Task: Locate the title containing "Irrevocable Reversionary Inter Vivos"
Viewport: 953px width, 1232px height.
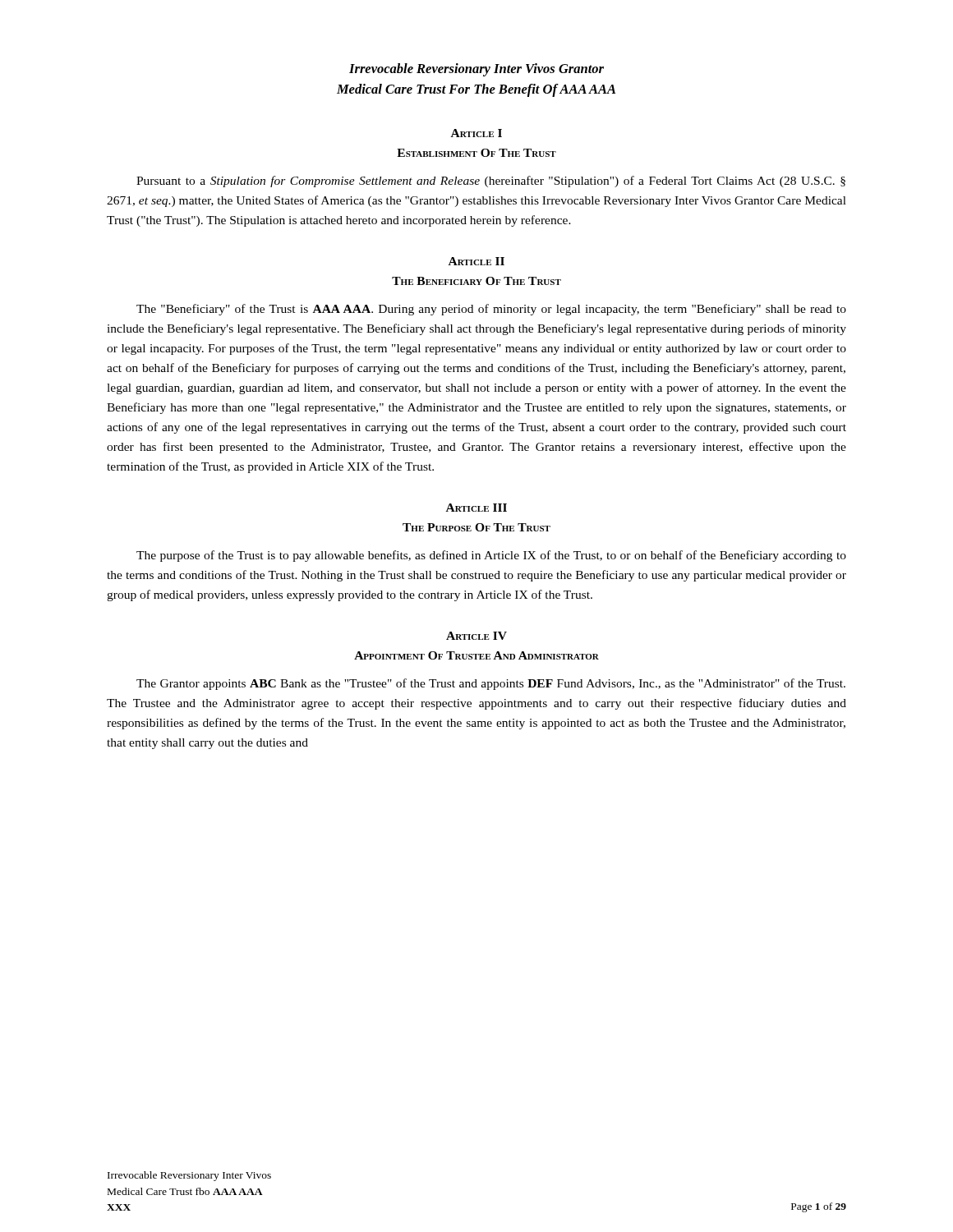Action: click(x=476, y=79)
